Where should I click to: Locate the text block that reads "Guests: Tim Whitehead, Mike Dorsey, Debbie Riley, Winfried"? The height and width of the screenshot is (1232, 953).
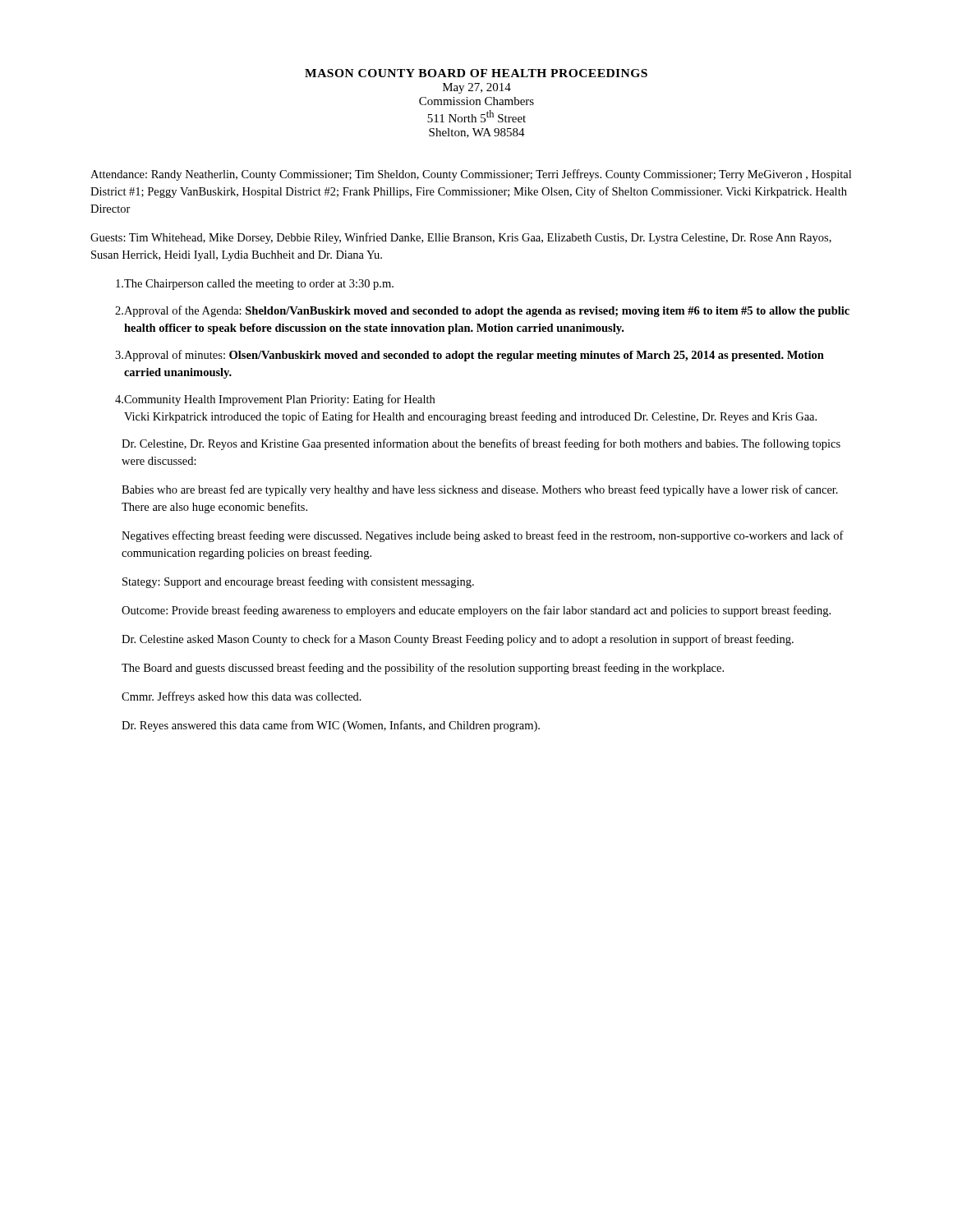pos(461,246)
